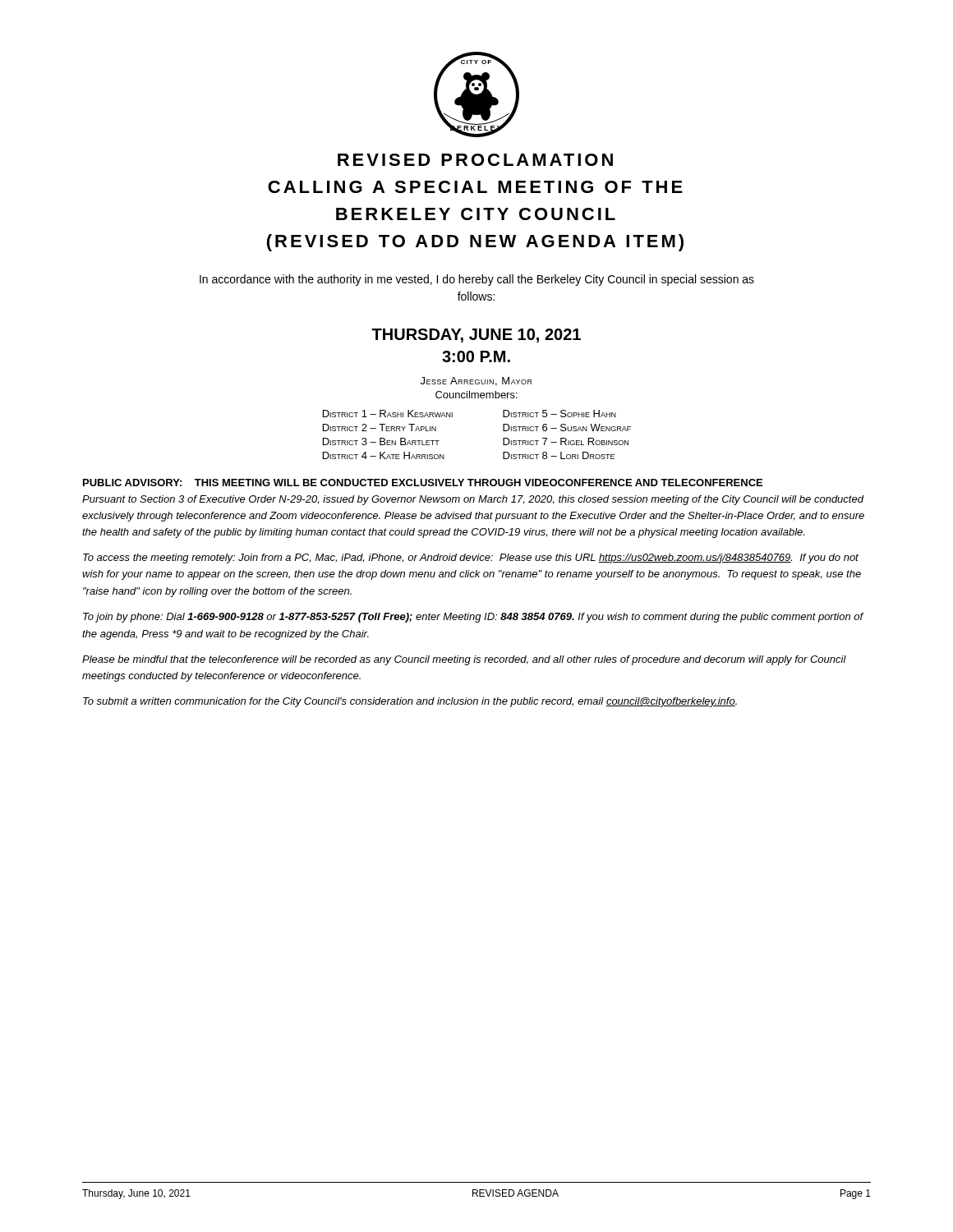
Task: Find the block on this page that starts "Please be mindful that the teleconference will be"
Action: pos(464,667)
